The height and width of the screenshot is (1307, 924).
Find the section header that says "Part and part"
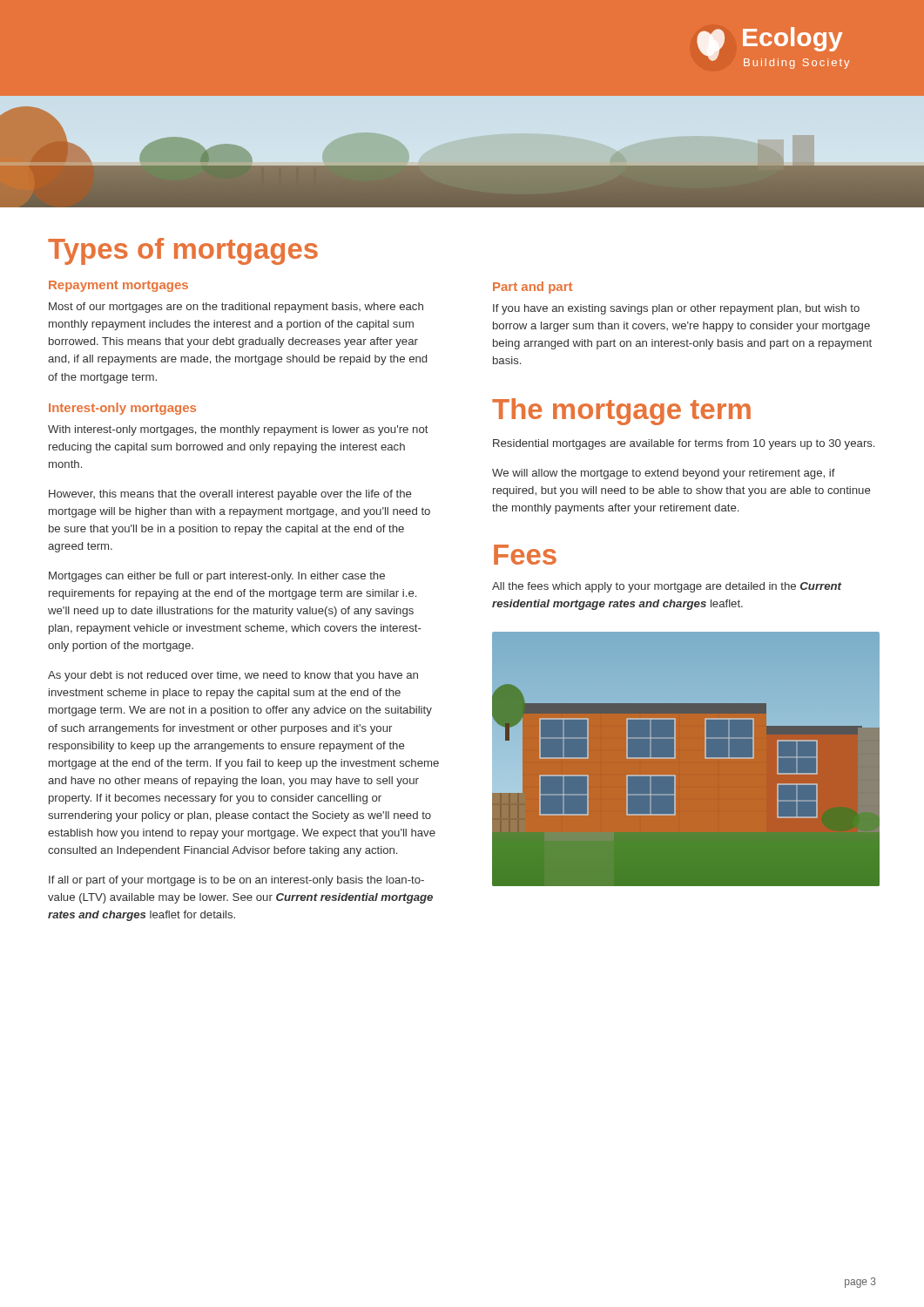click(532, 286)
